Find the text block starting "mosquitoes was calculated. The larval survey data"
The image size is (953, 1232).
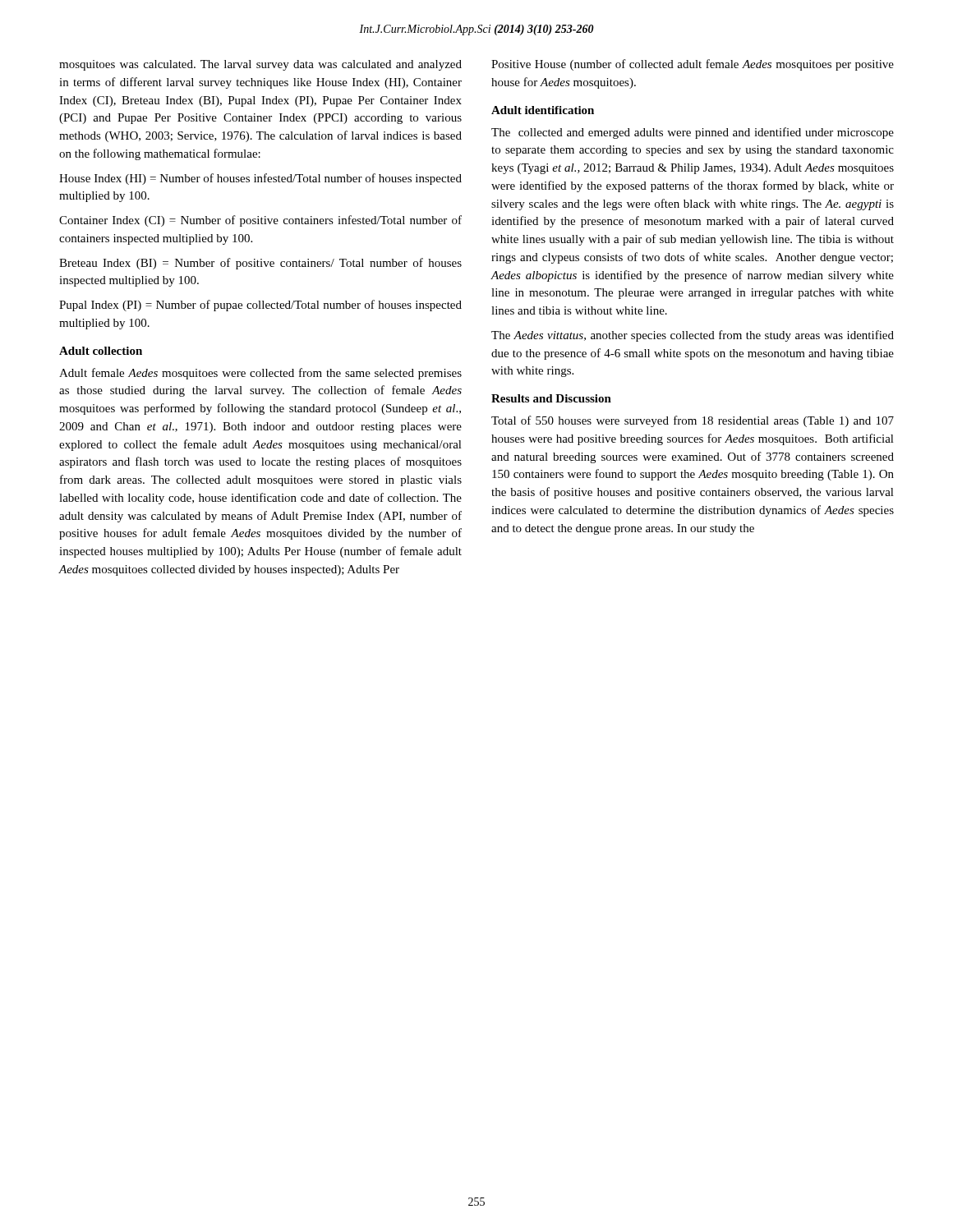pos(260,109)
